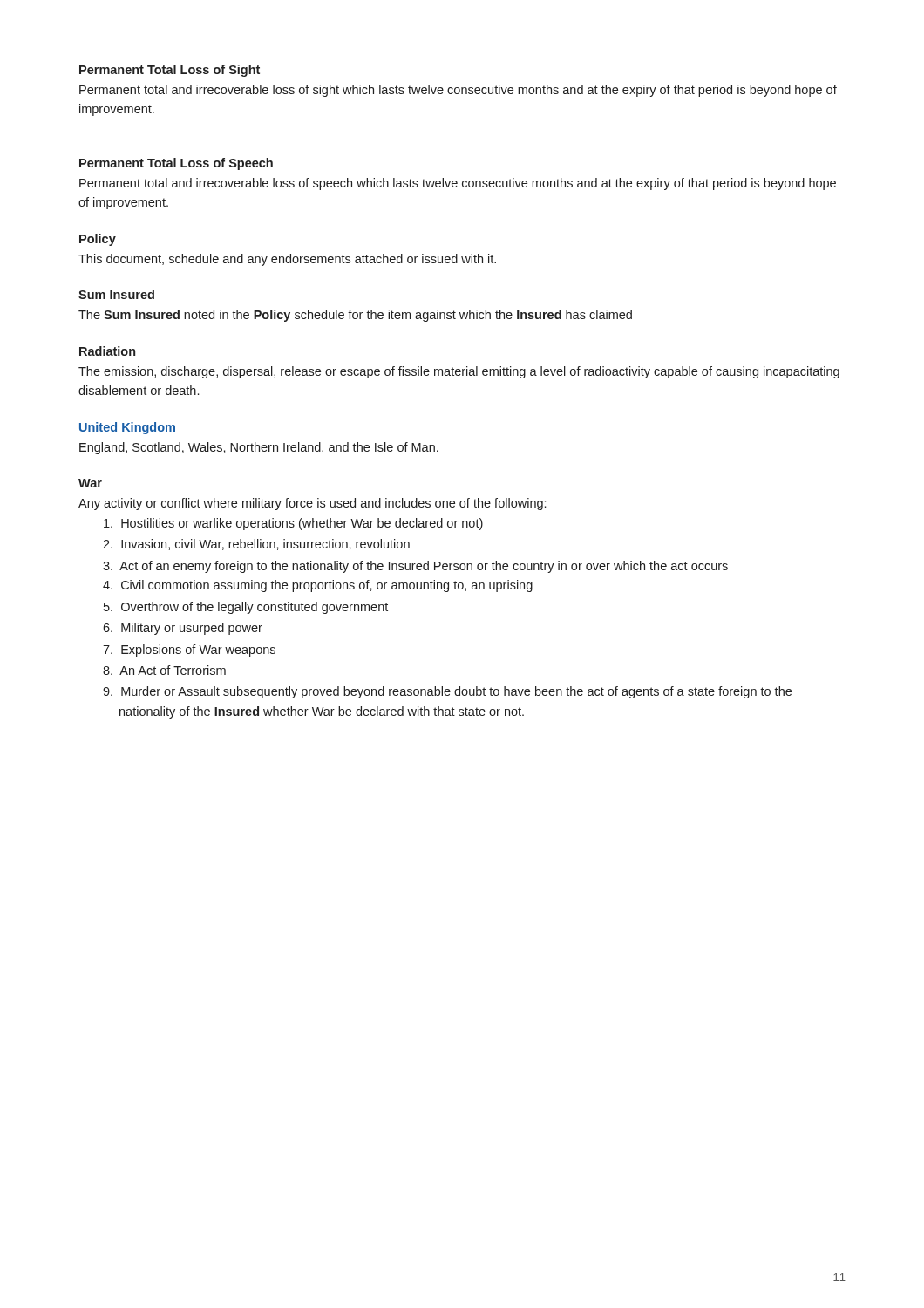Point to the region starting "Hostilities or warlike operations (whether War be declared"
Viewport: 924px width, 1308px height.
pos(293,523)
